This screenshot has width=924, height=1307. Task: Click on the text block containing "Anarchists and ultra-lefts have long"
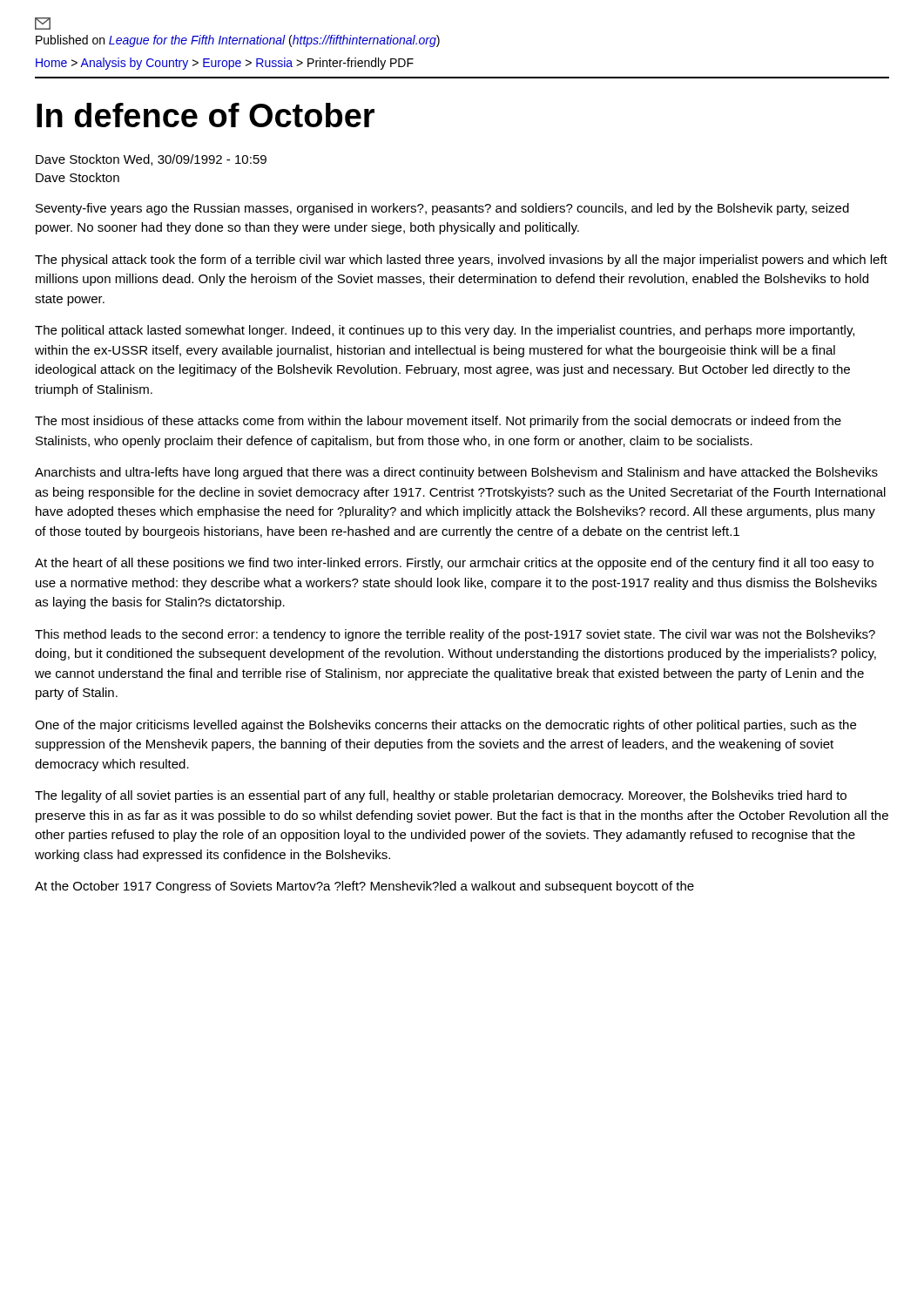[x=460, y=501]
